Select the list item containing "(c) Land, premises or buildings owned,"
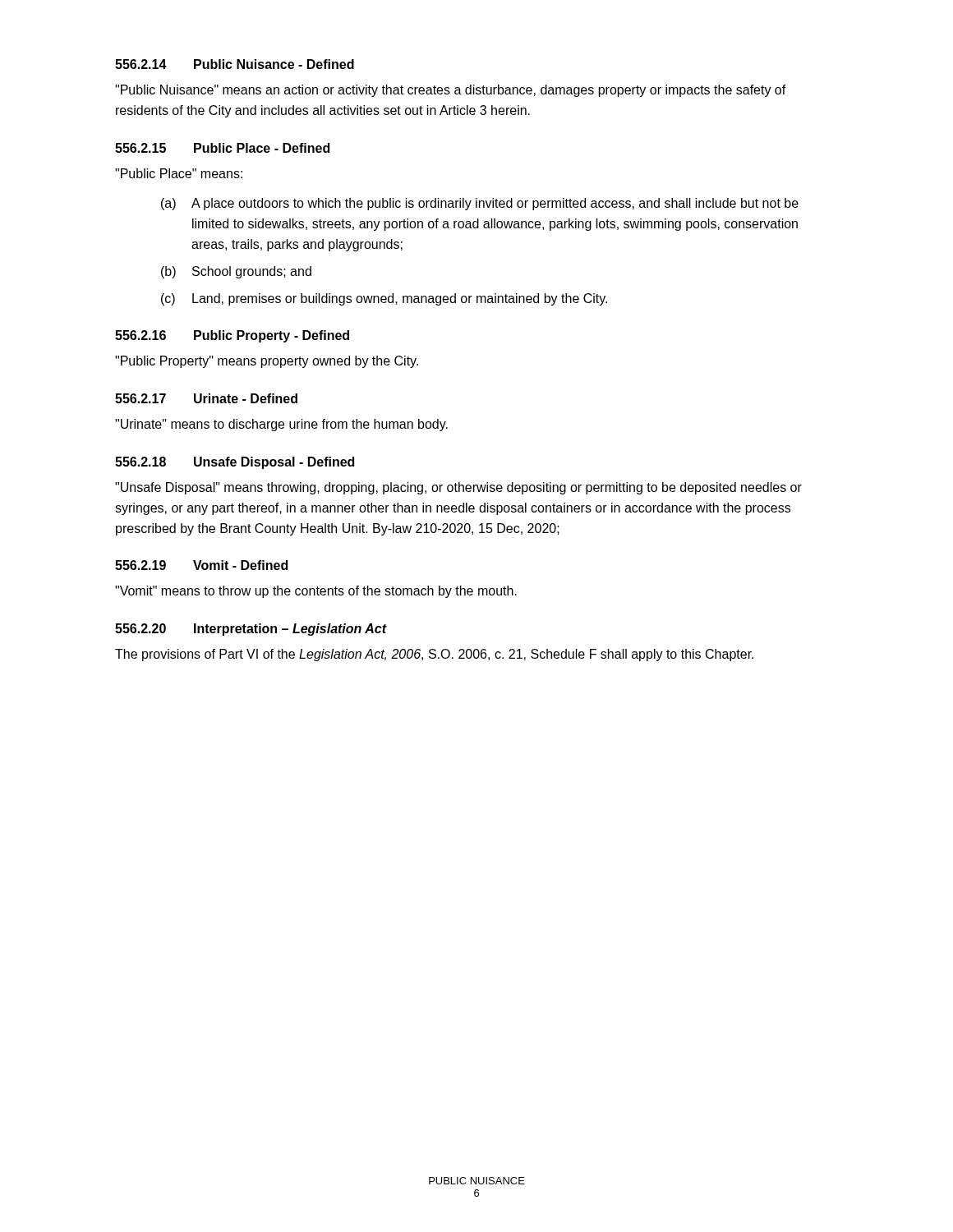This screenshot has height=1232, width=953. (x=499, y=299)
